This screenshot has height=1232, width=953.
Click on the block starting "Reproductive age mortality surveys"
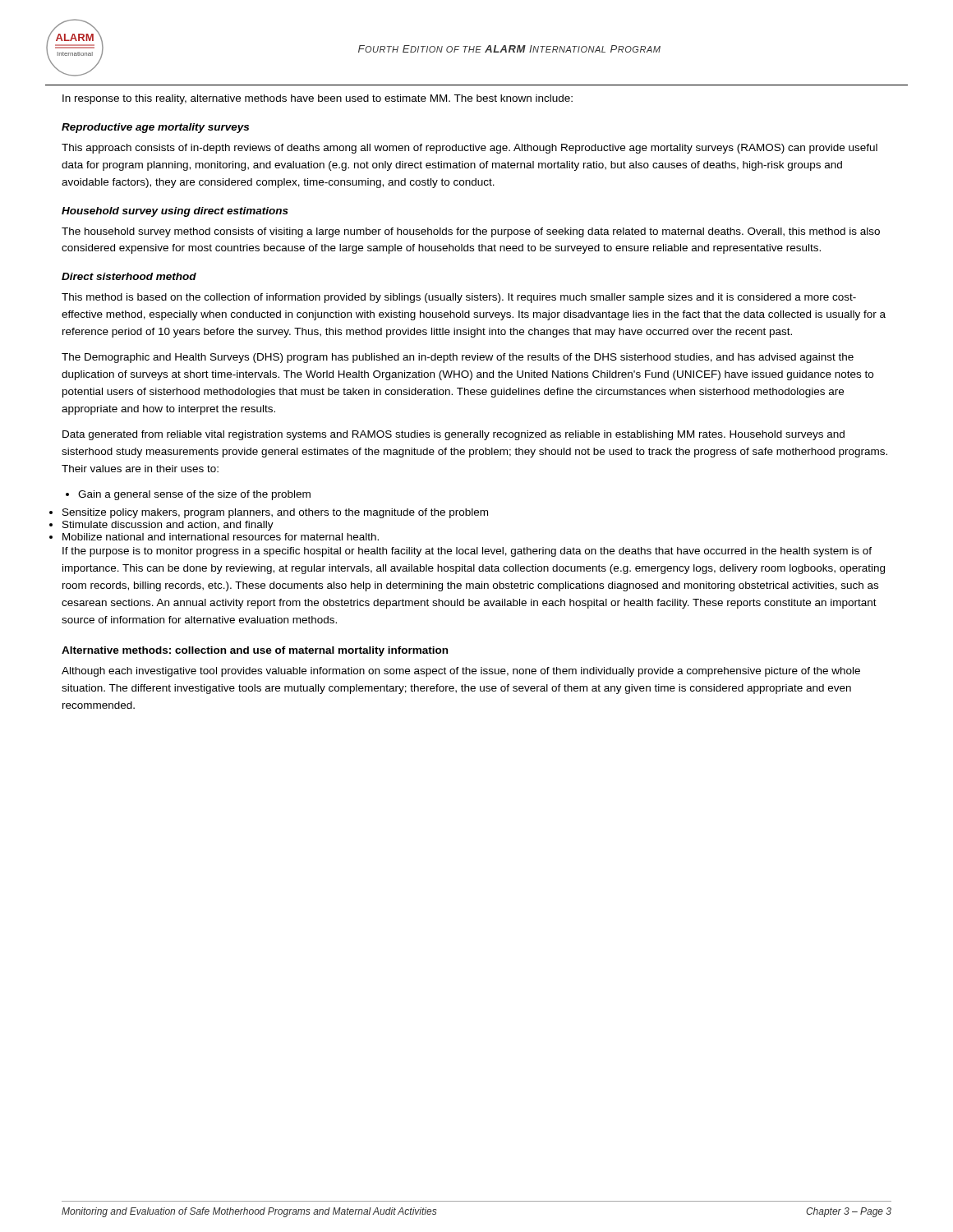point(155,128)
